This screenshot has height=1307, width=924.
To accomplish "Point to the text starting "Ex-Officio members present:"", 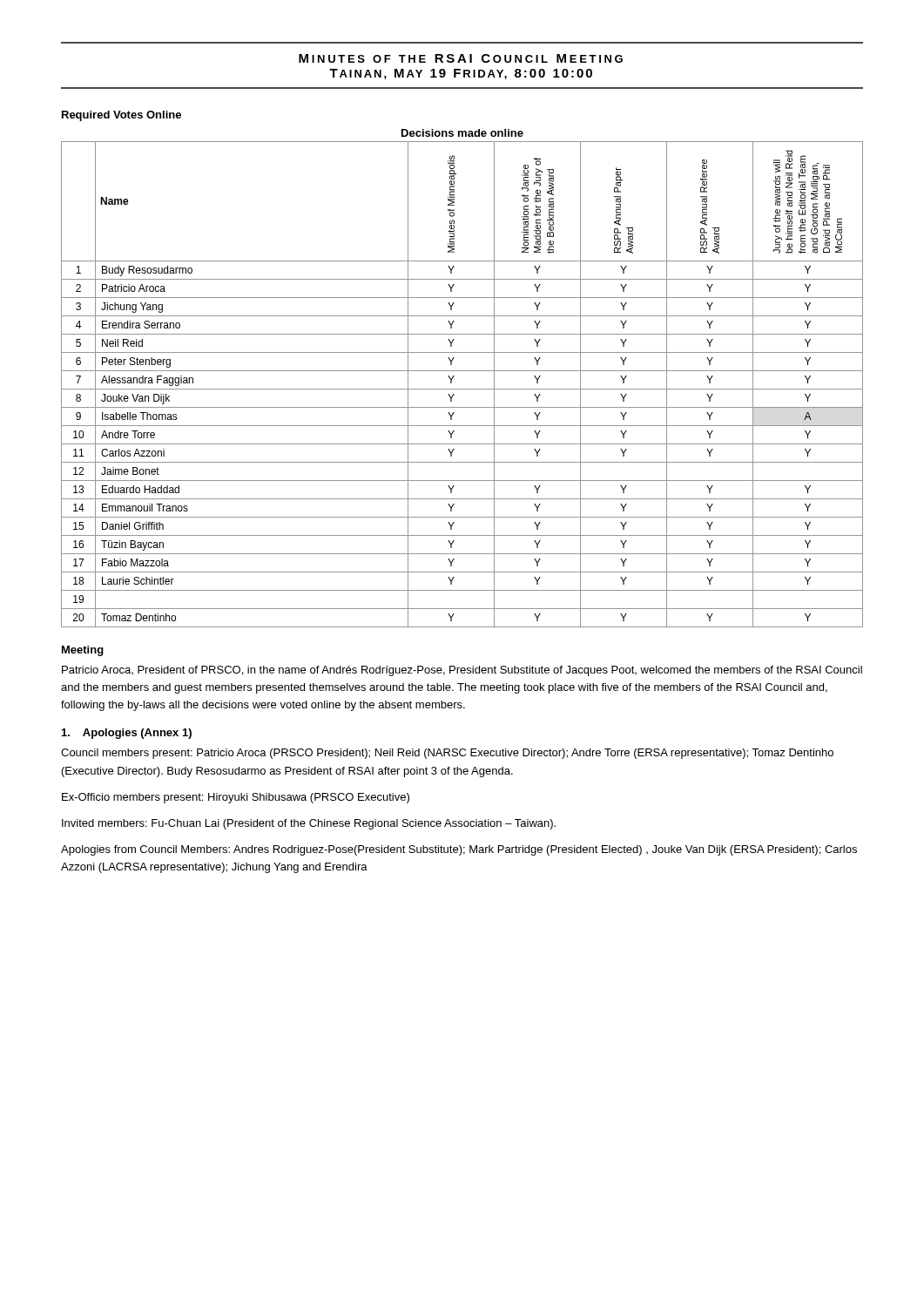I will pos(235,797).
